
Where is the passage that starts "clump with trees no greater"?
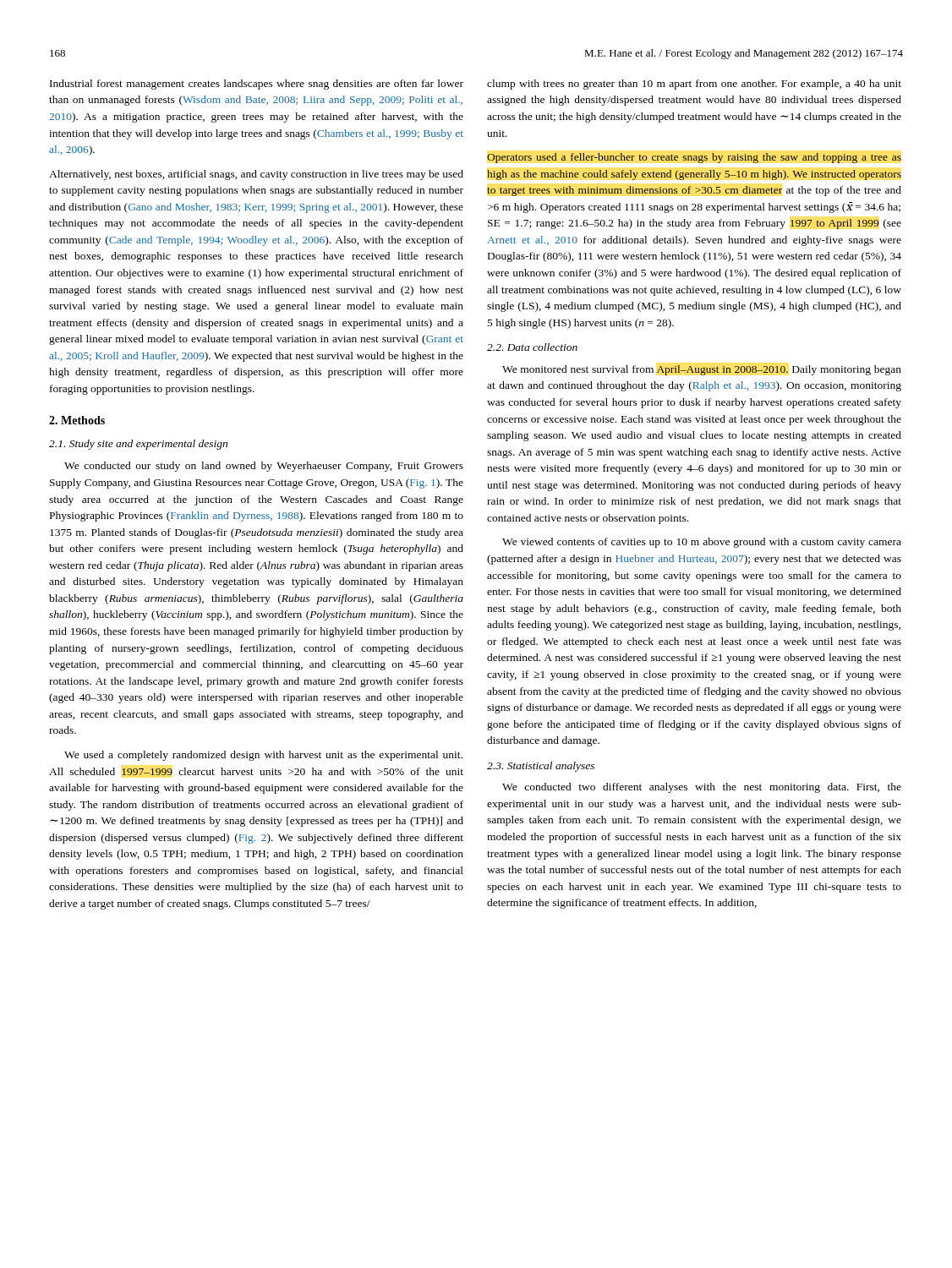pos(694,108)
